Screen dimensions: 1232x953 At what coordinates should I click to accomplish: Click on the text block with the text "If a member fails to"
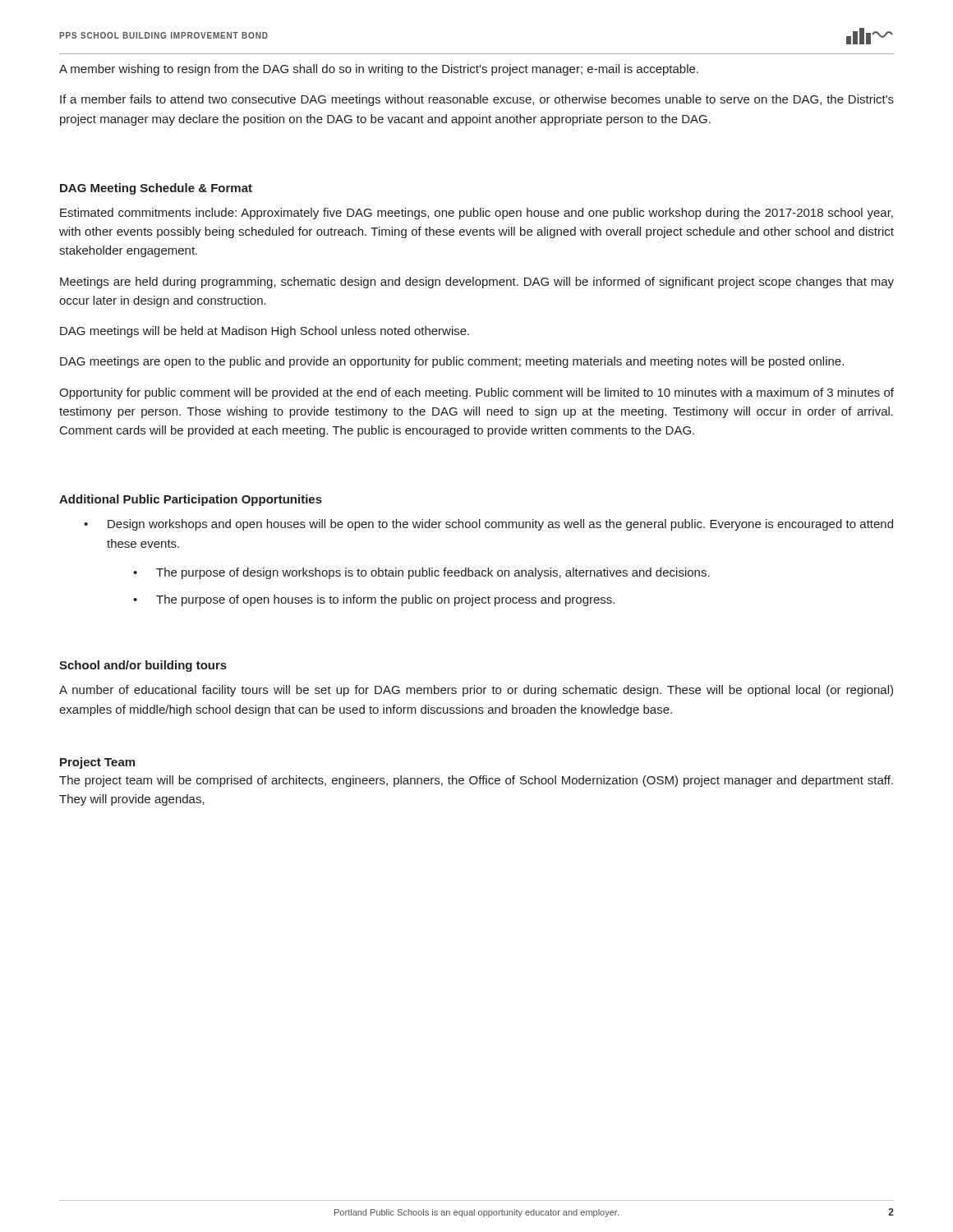[x=476, y=109]
